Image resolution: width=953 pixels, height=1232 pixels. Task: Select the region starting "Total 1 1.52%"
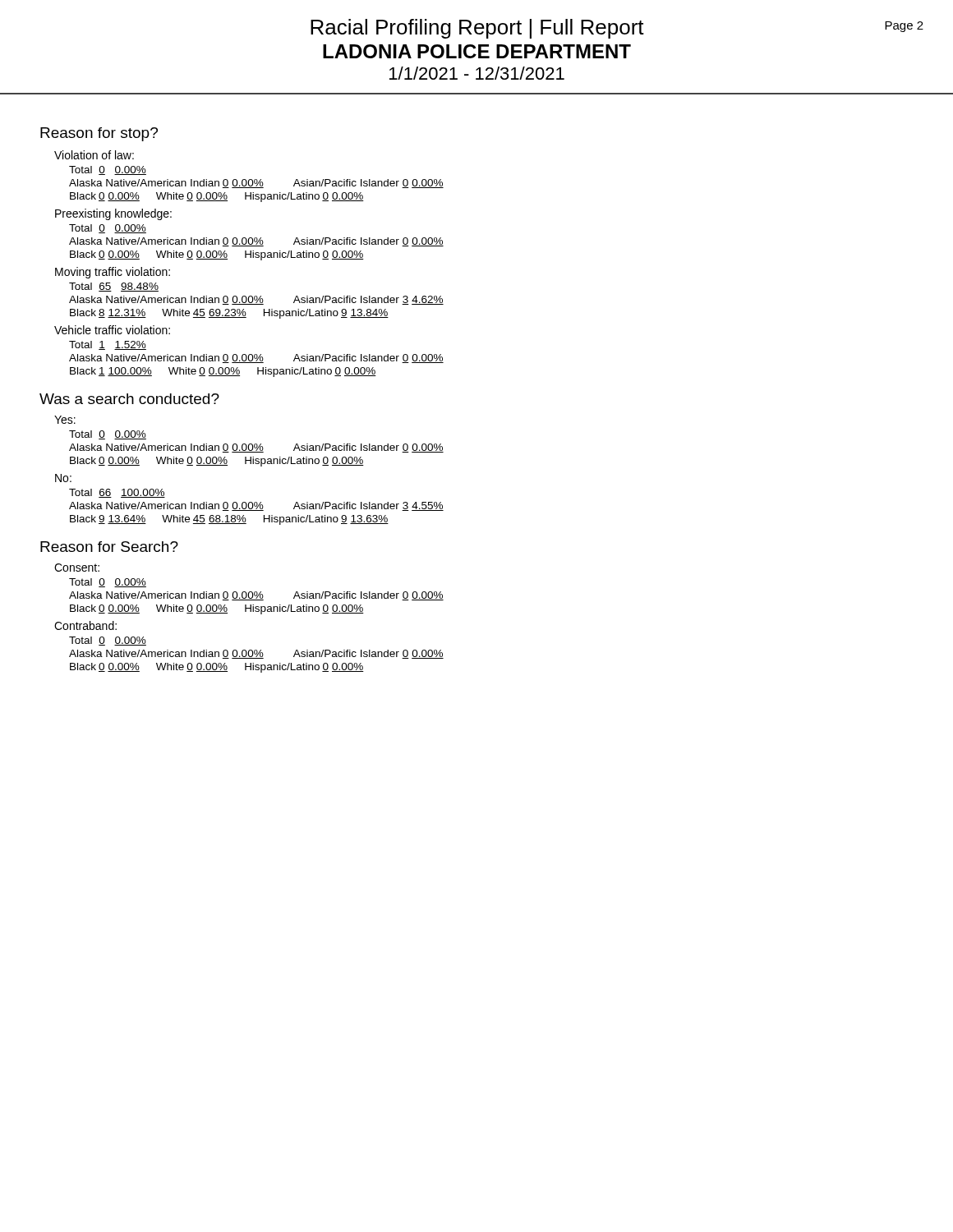[x=108, y=345]
